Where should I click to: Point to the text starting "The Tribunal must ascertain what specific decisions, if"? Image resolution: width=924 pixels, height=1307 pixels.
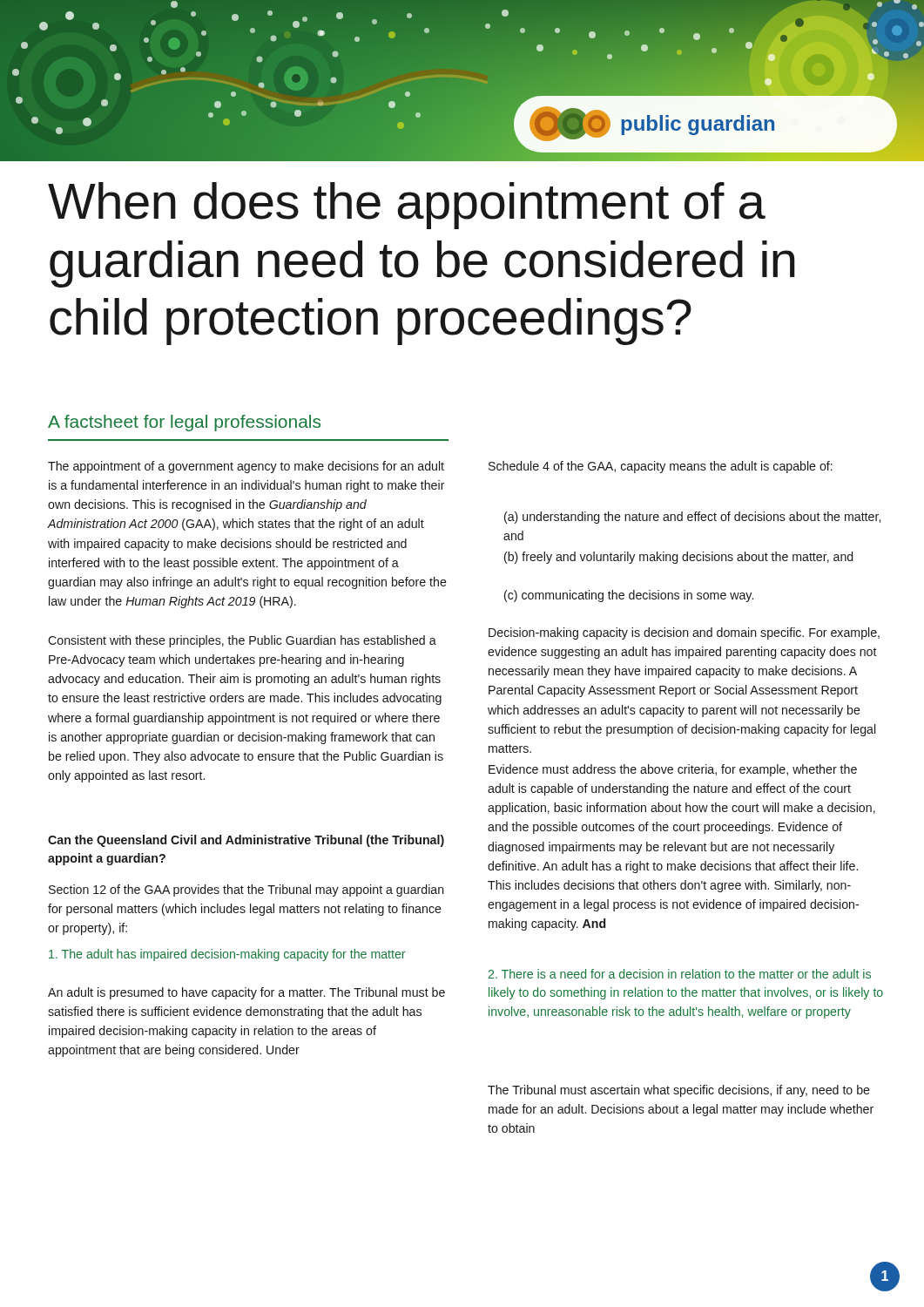coord(686,1109)
